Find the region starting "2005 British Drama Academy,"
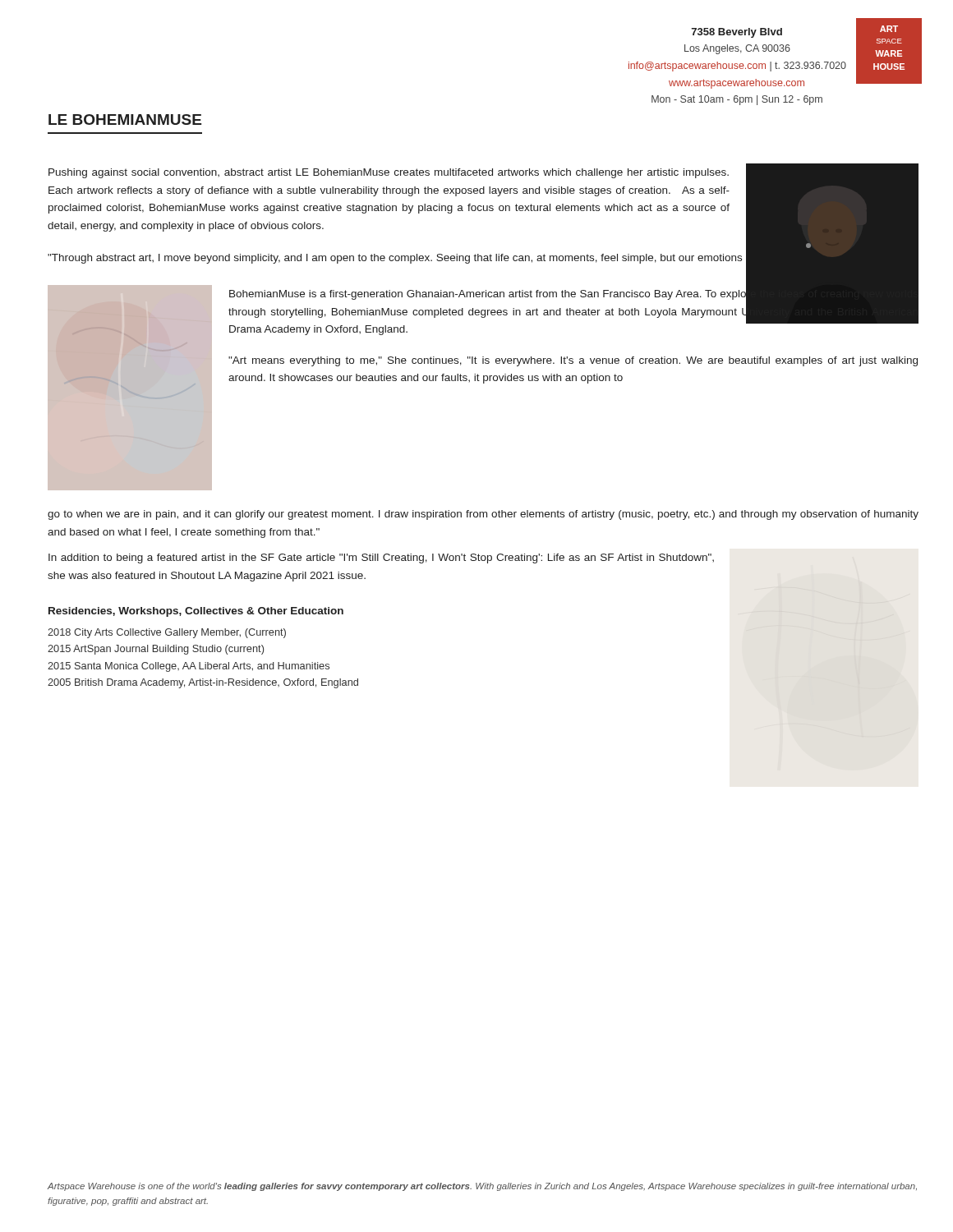Screen dimensions: 1232x953 tap(203, 682)
